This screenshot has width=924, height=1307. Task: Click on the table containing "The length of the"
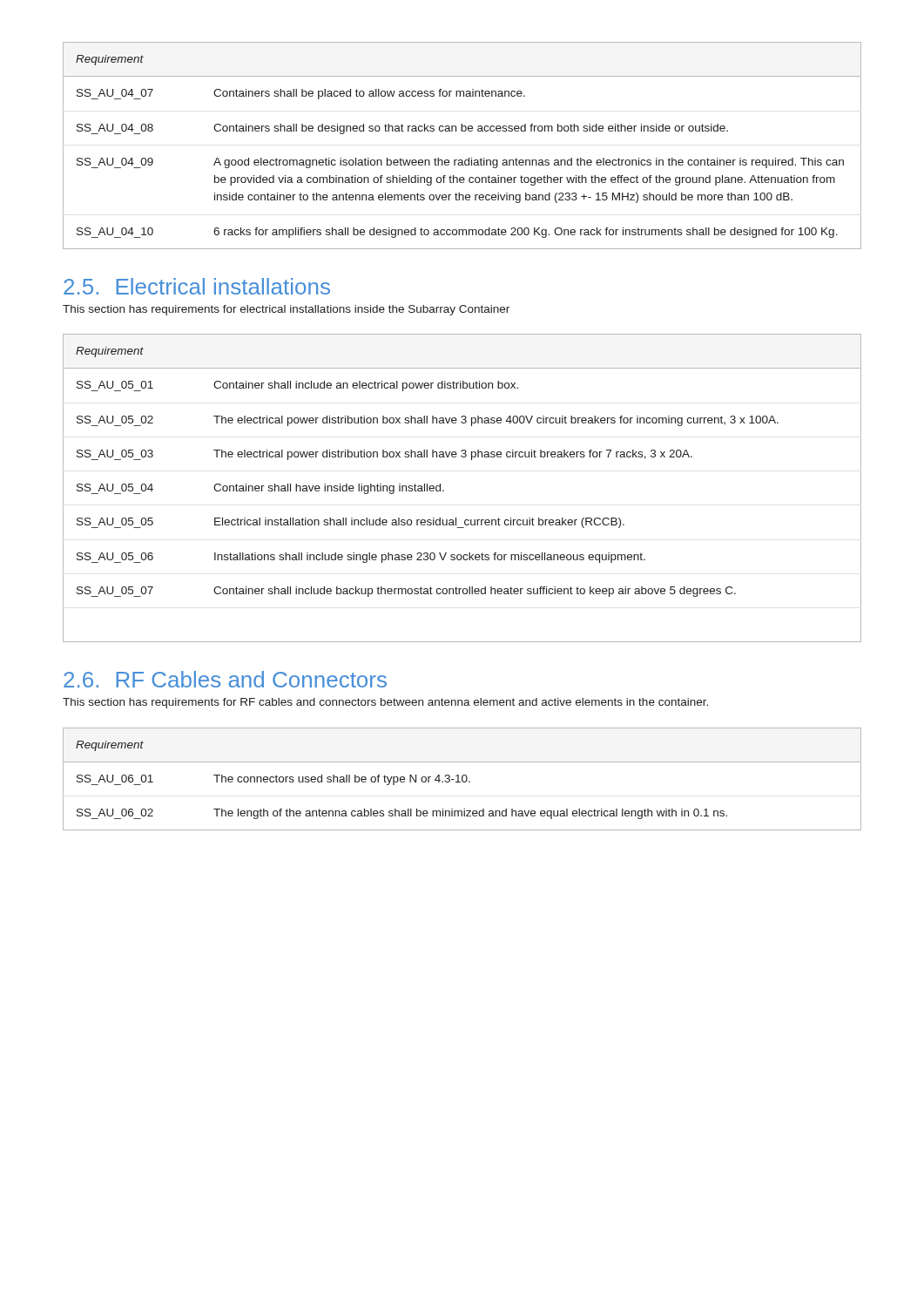[462, 779]
